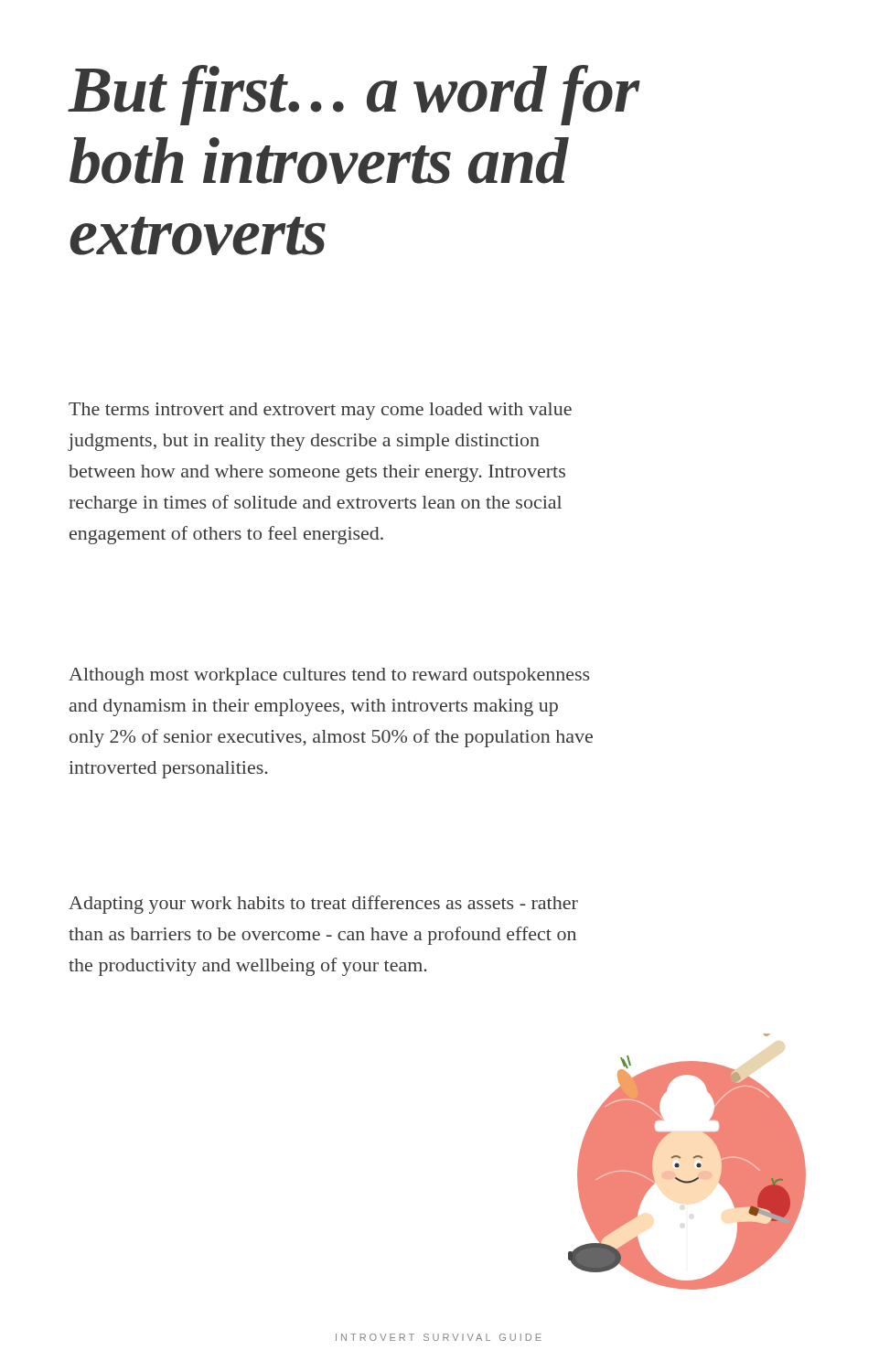Click on the text block that says "Adapting your work habits to treat"

pyautogui.click(x=323, y=934)
